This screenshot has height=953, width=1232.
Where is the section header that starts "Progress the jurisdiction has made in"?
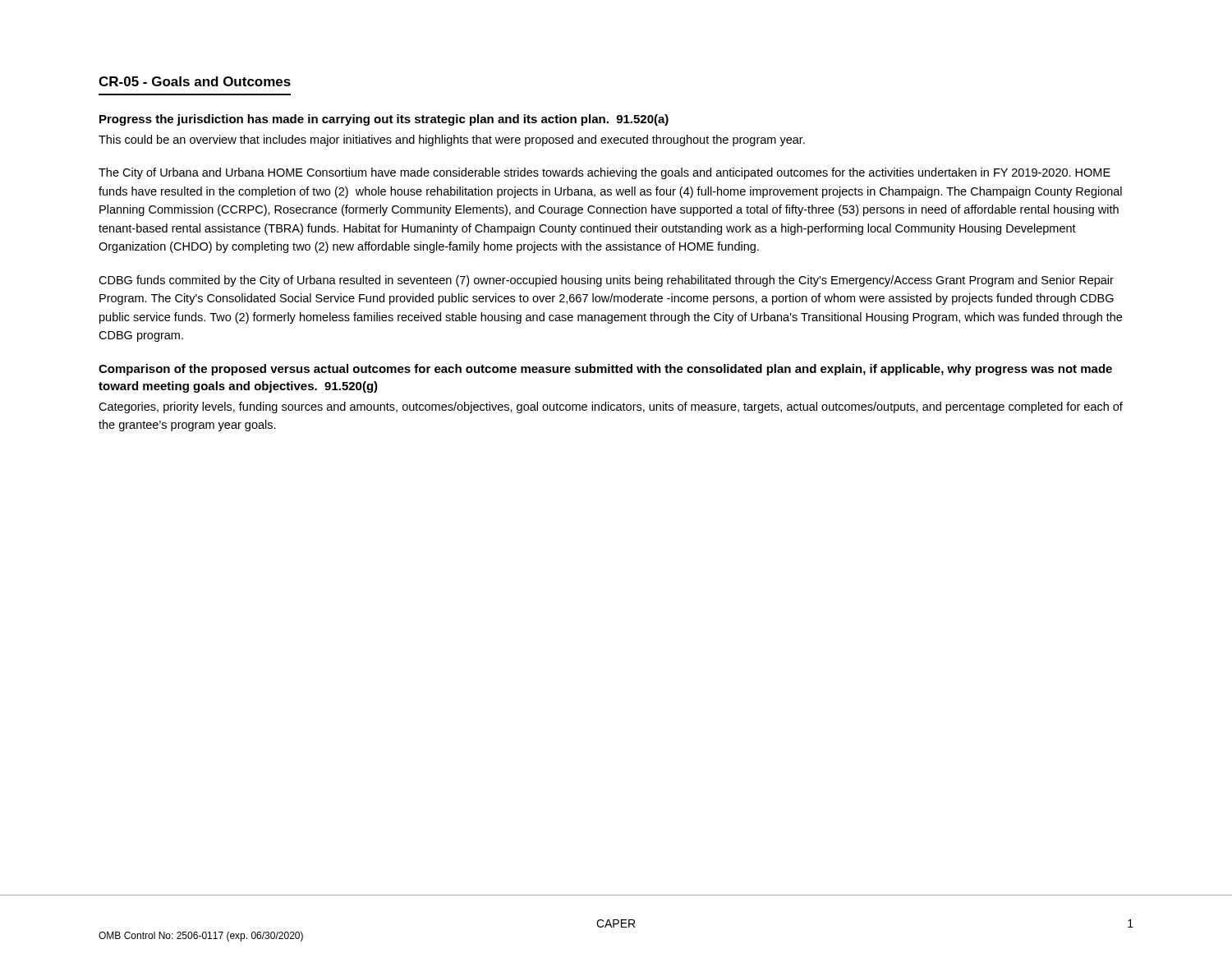click(x=384, y=119)
